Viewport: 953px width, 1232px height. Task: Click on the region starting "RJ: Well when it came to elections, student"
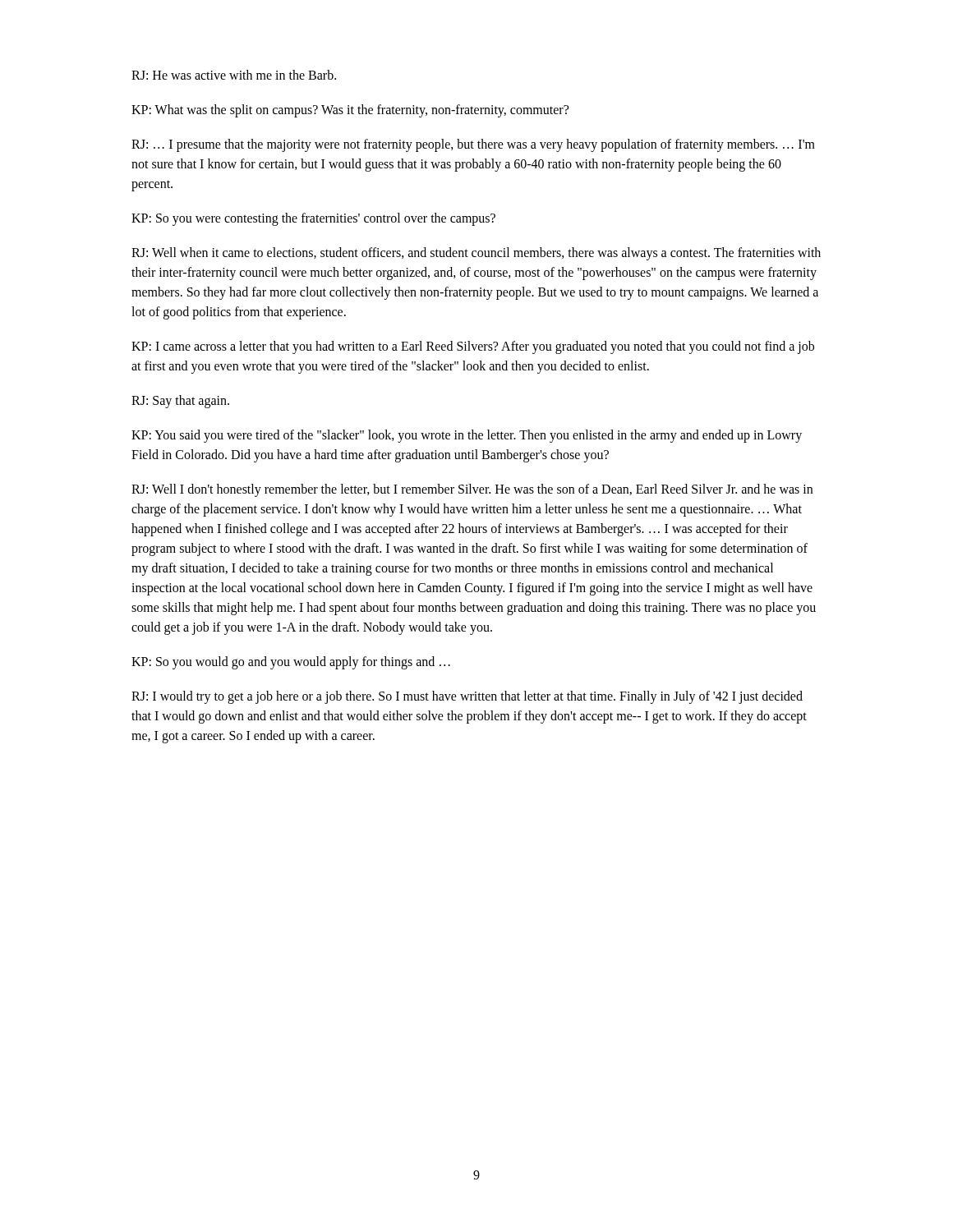point(476,282)
